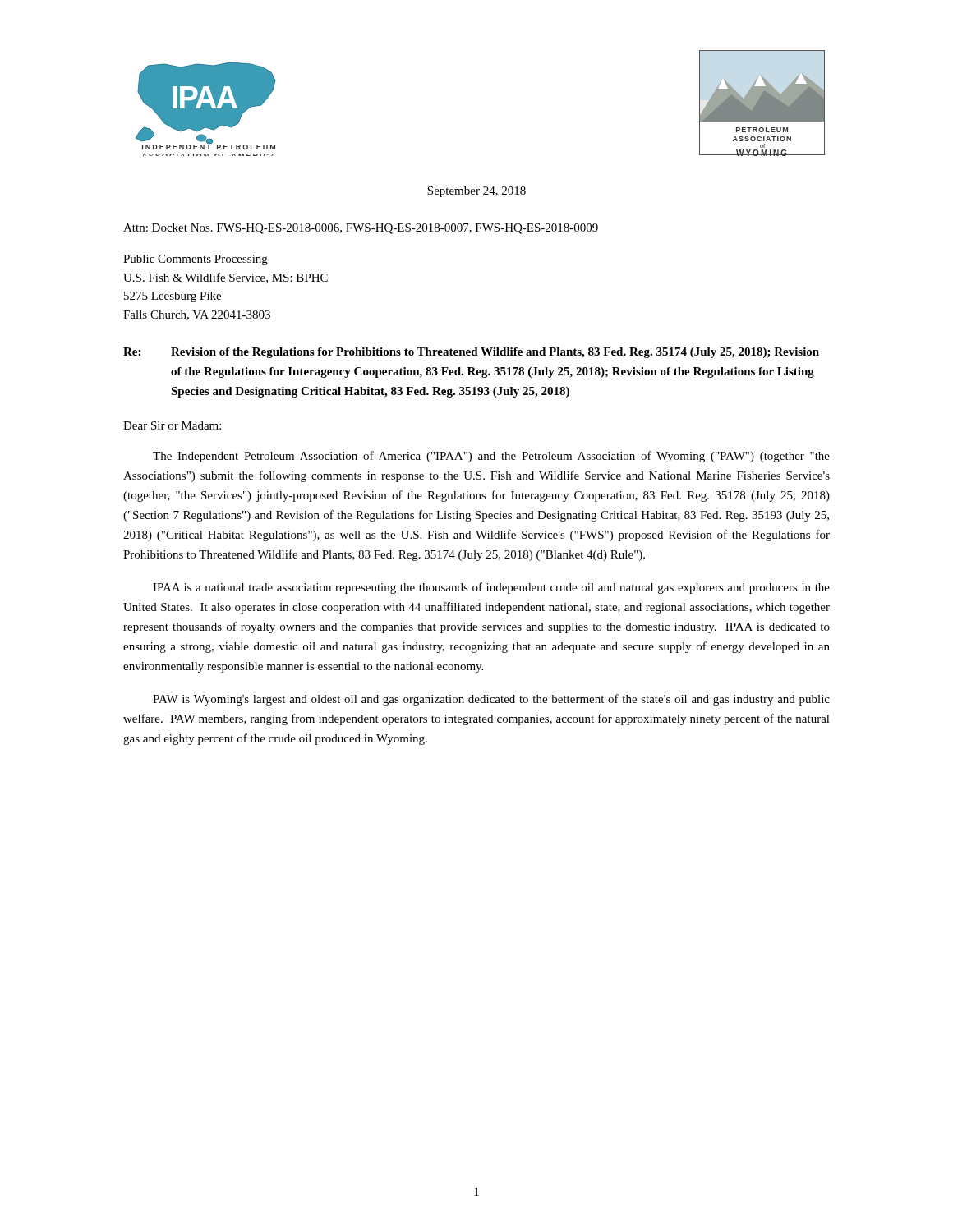Viewport: 953px width, 1232px height.
Task: Locate the text that reads "Attn: Docket Nos. FWS-HQ-ES-2018-0006, FWS-HQ-ES-2018-0007, FWS-HQ-ES-2018-0009"
Action: tap(361, 227)
